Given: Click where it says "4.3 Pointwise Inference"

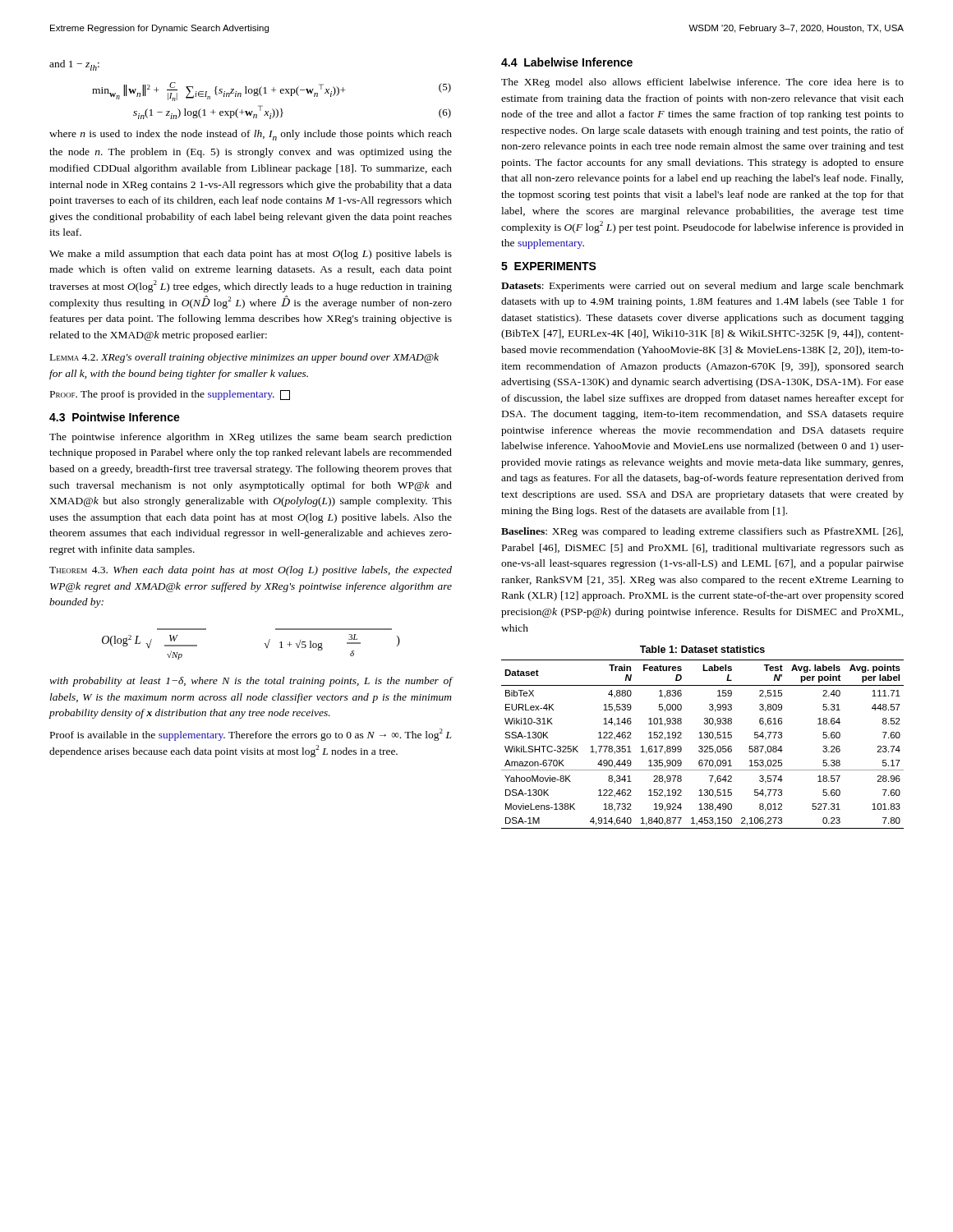Looking at the screenshot, I should [115, 417].
